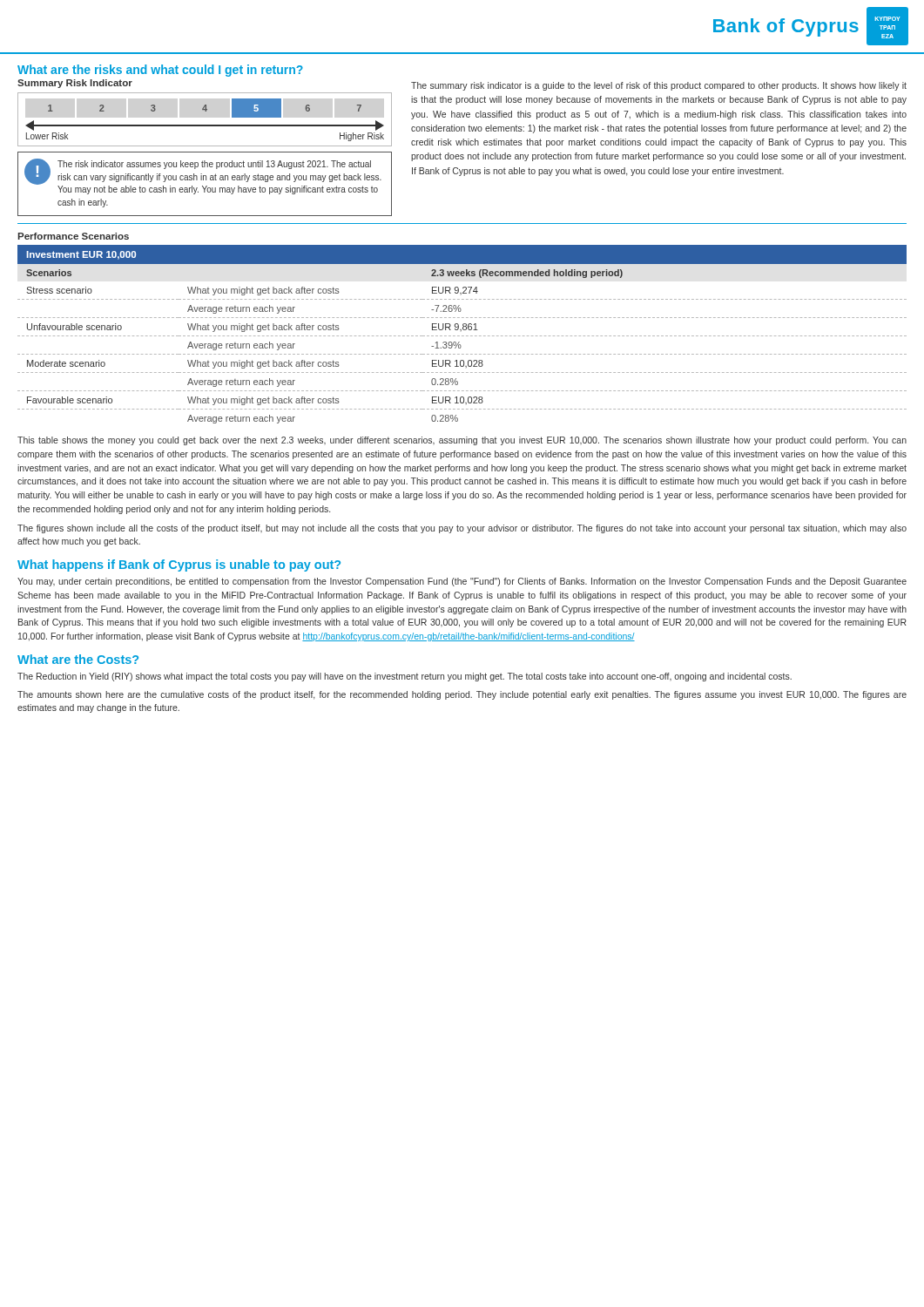
Task: Select the section header with the text "Summary Risk Indicator"
Action: (75, 83)
